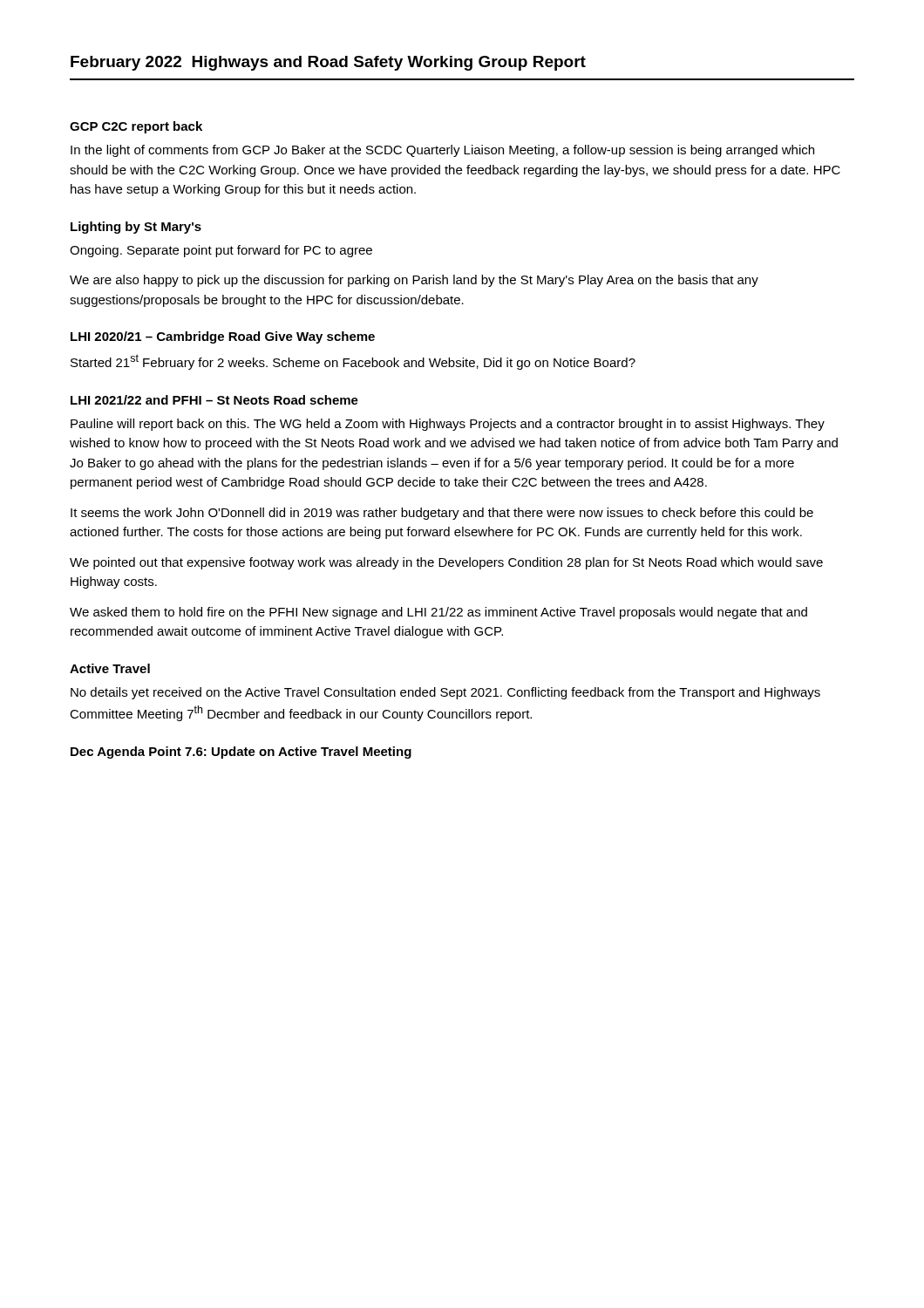Locate the passage starting "February 2022 Highways"

pos(328,61)
